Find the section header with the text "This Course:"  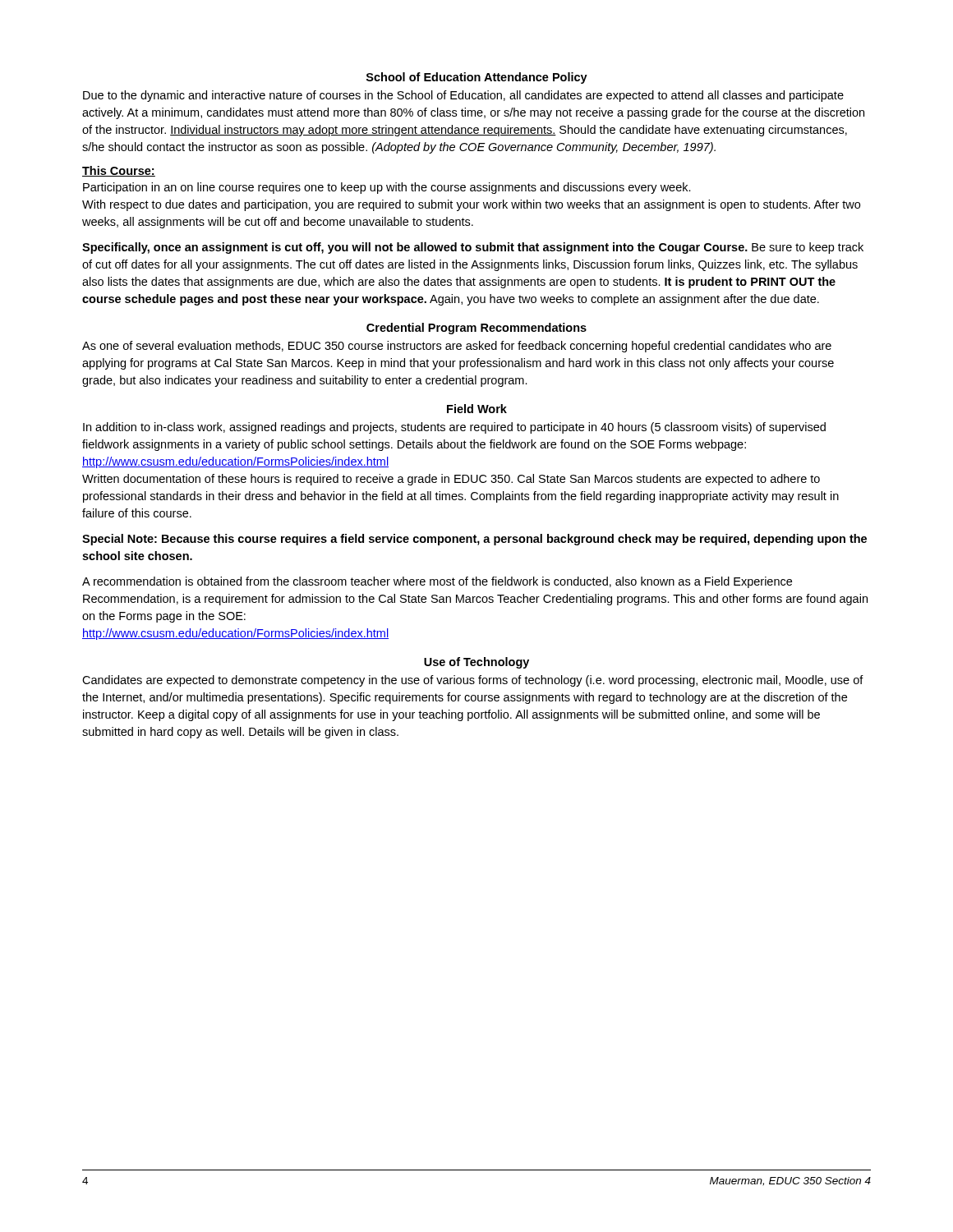pos(119,171)
